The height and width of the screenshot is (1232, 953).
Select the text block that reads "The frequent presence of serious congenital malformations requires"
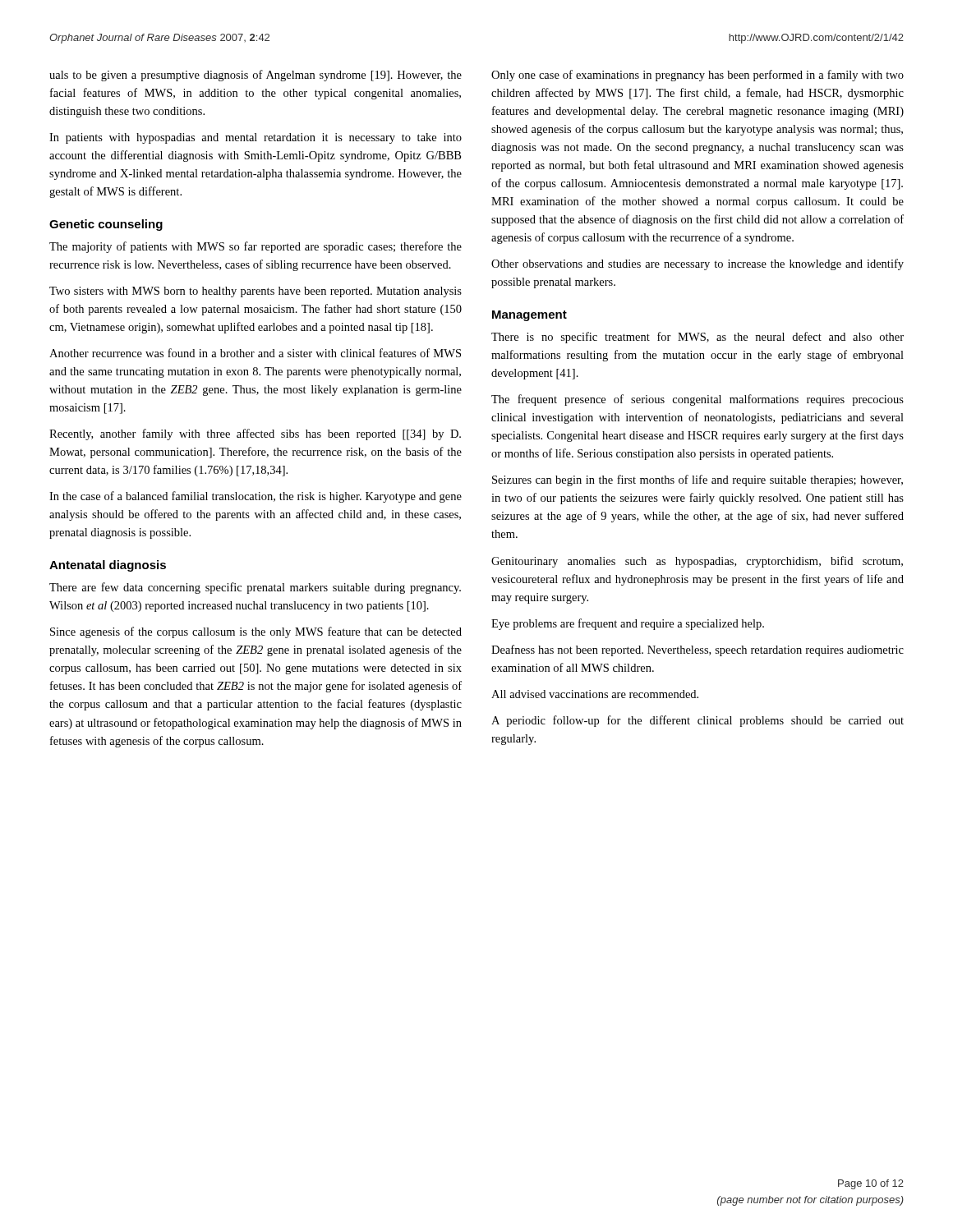click(x=698, y=427)
